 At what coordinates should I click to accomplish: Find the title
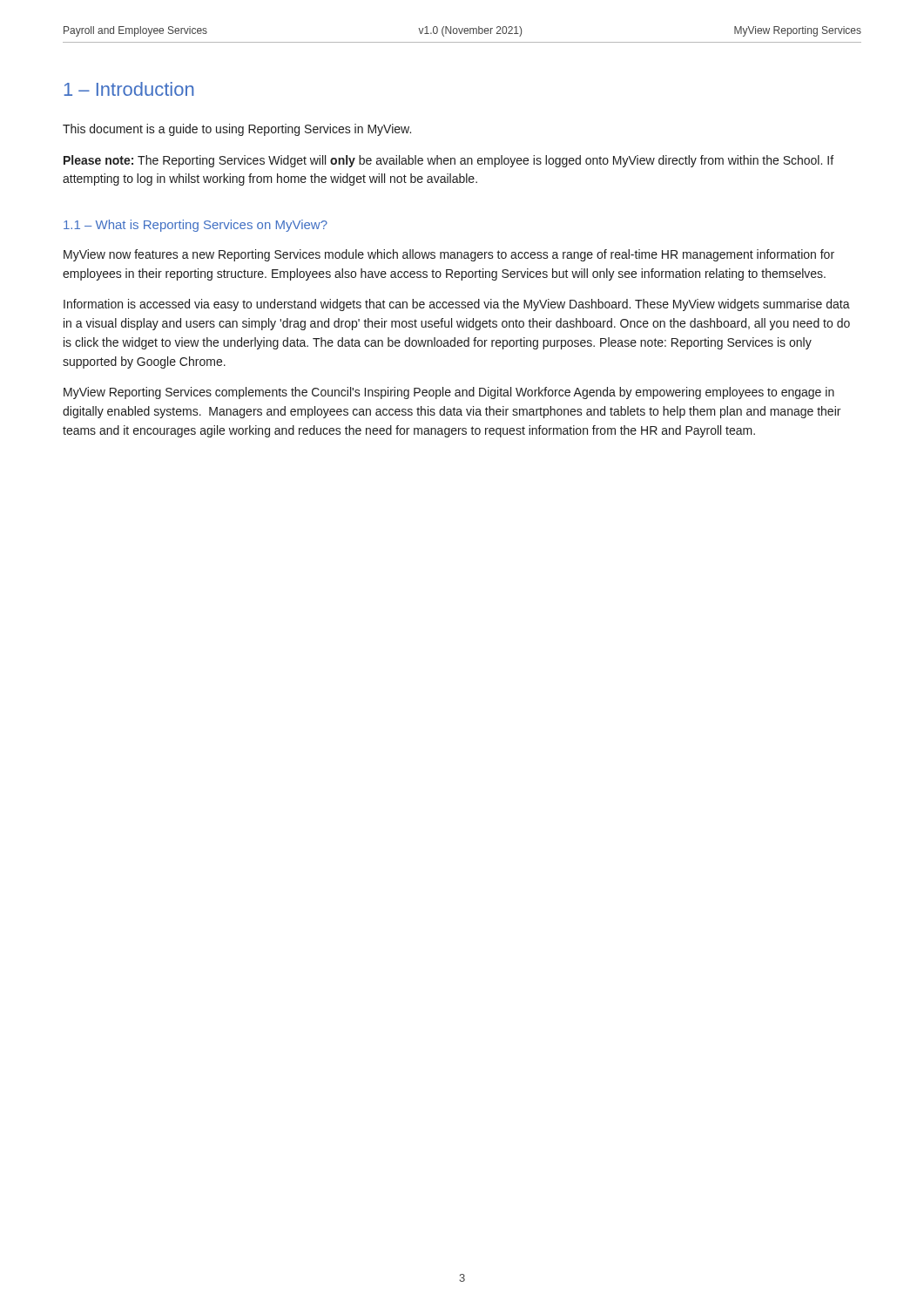click(129, 89)
